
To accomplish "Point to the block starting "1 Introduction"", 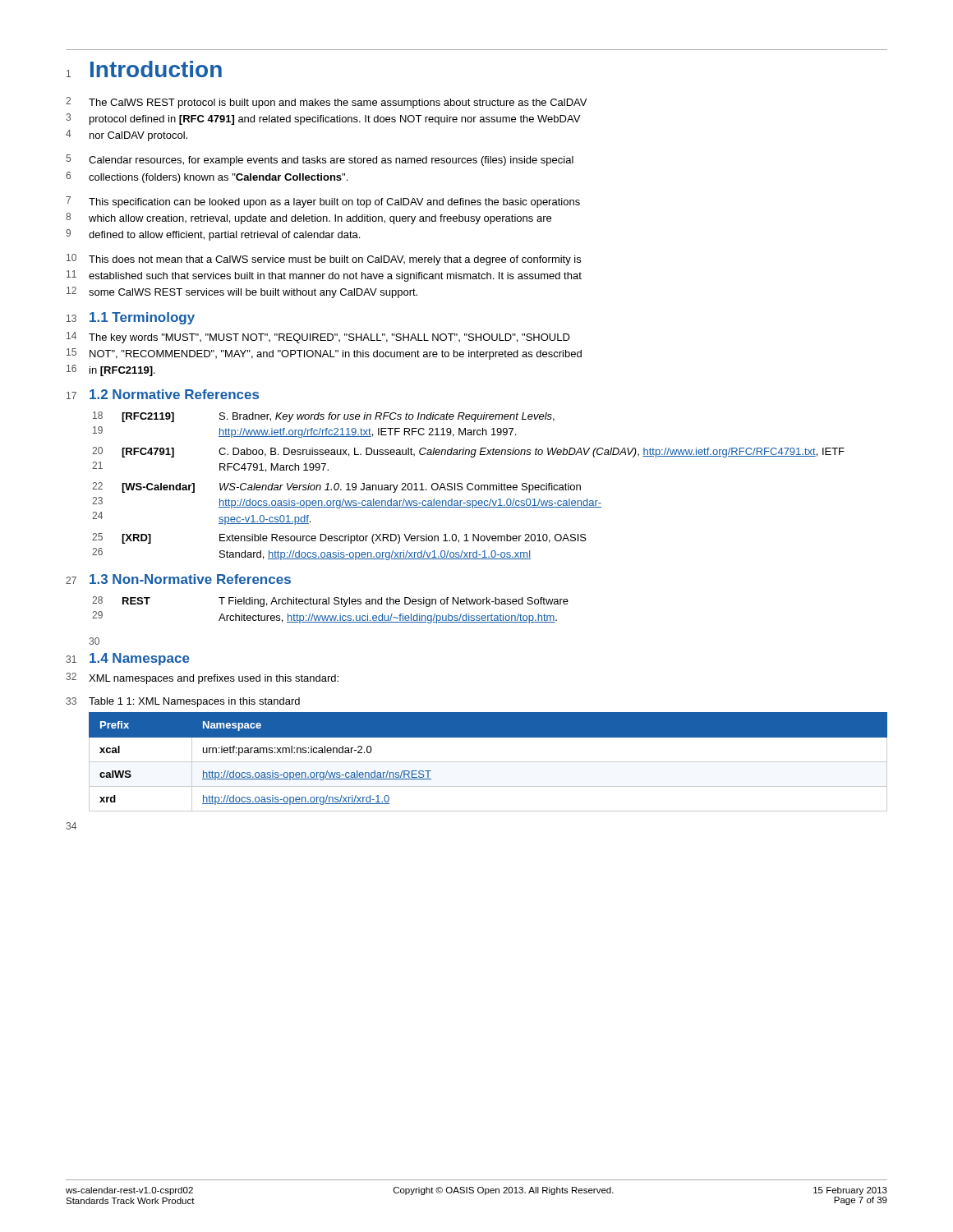I will pos(144,70).
